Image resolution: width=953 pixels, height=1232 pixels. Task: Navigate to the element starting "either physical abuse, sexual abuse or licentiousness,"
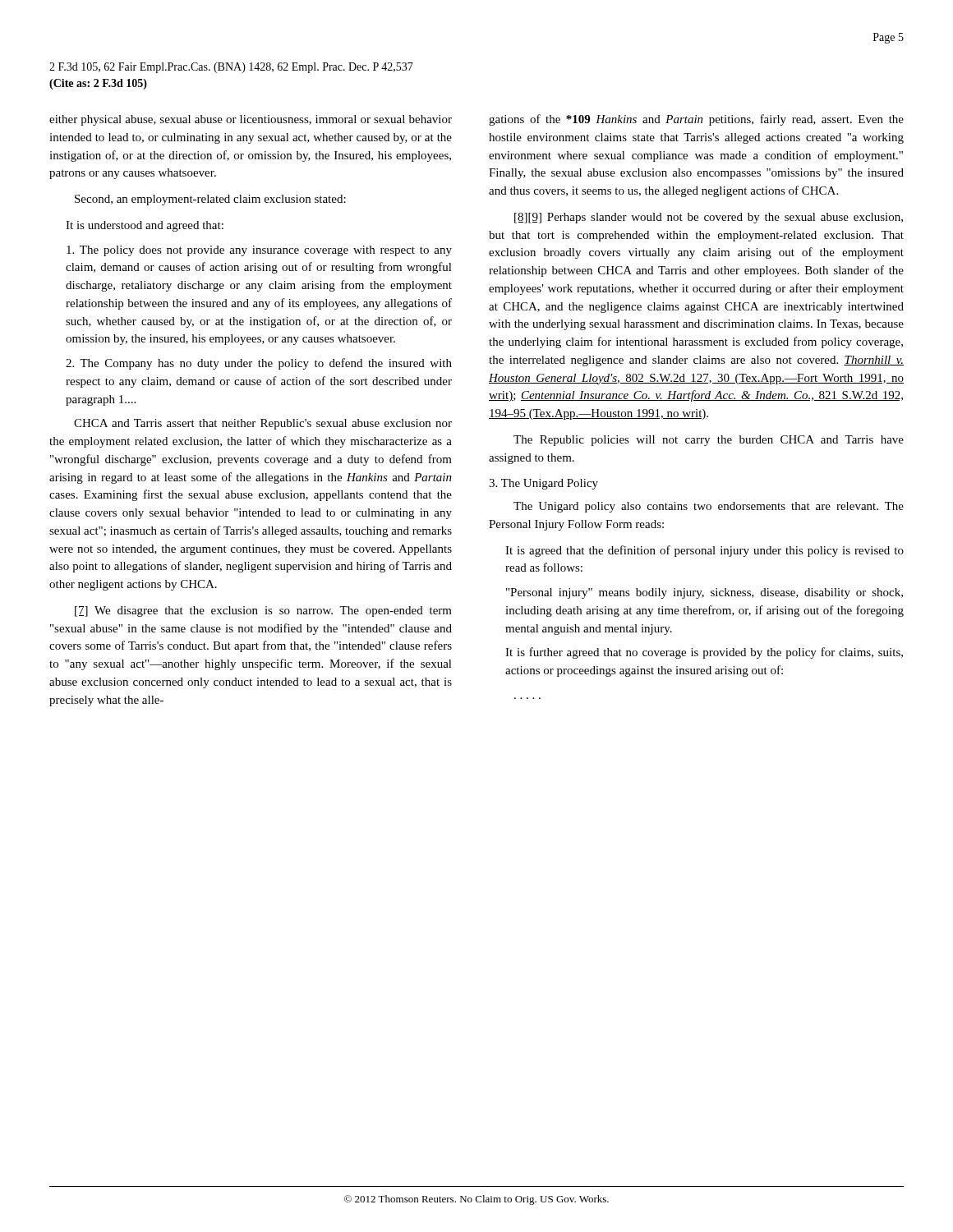[251, 147]
